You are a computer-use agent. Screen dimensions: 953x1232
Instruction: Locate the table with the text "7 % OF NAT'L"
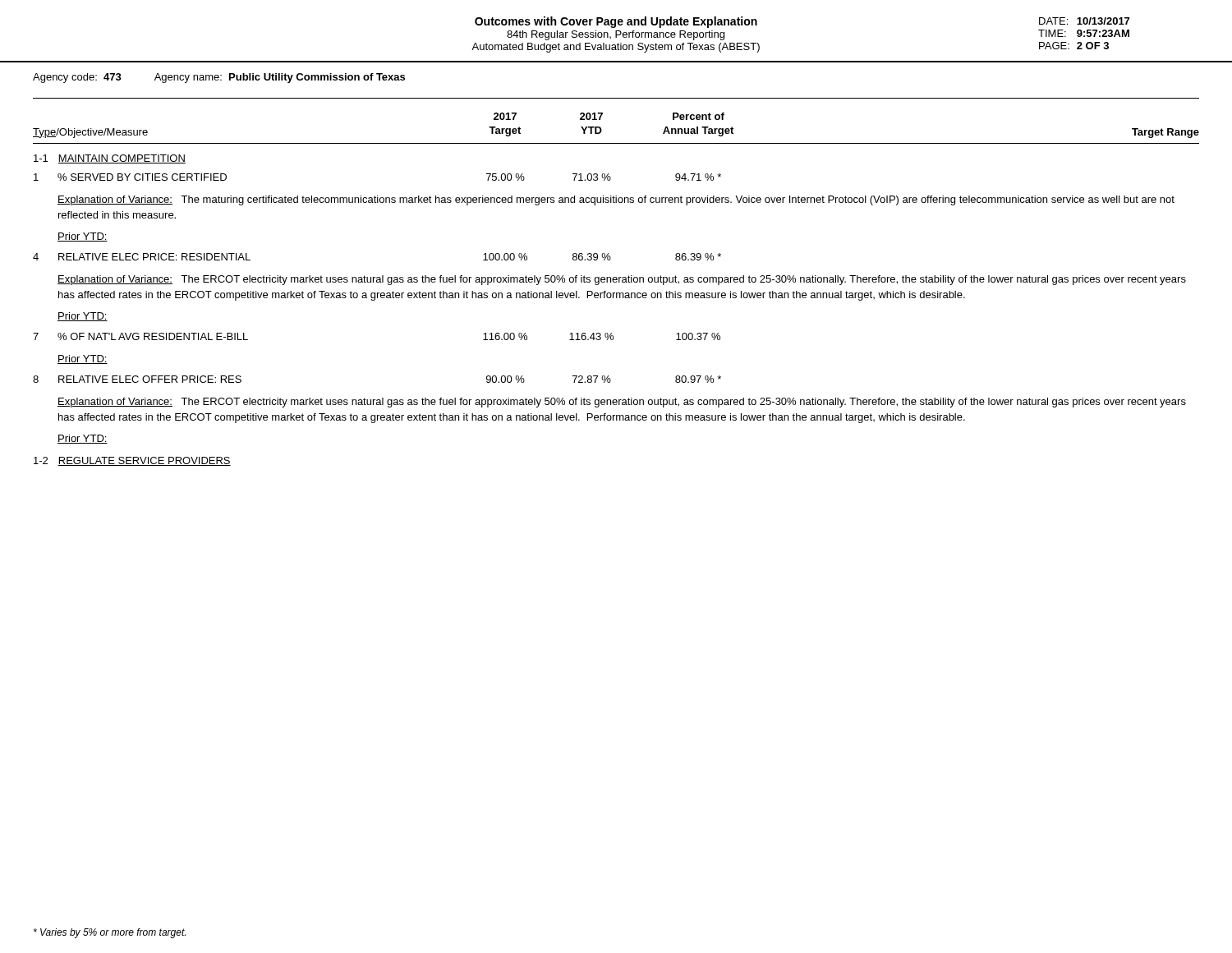click(x=616, y=335)
